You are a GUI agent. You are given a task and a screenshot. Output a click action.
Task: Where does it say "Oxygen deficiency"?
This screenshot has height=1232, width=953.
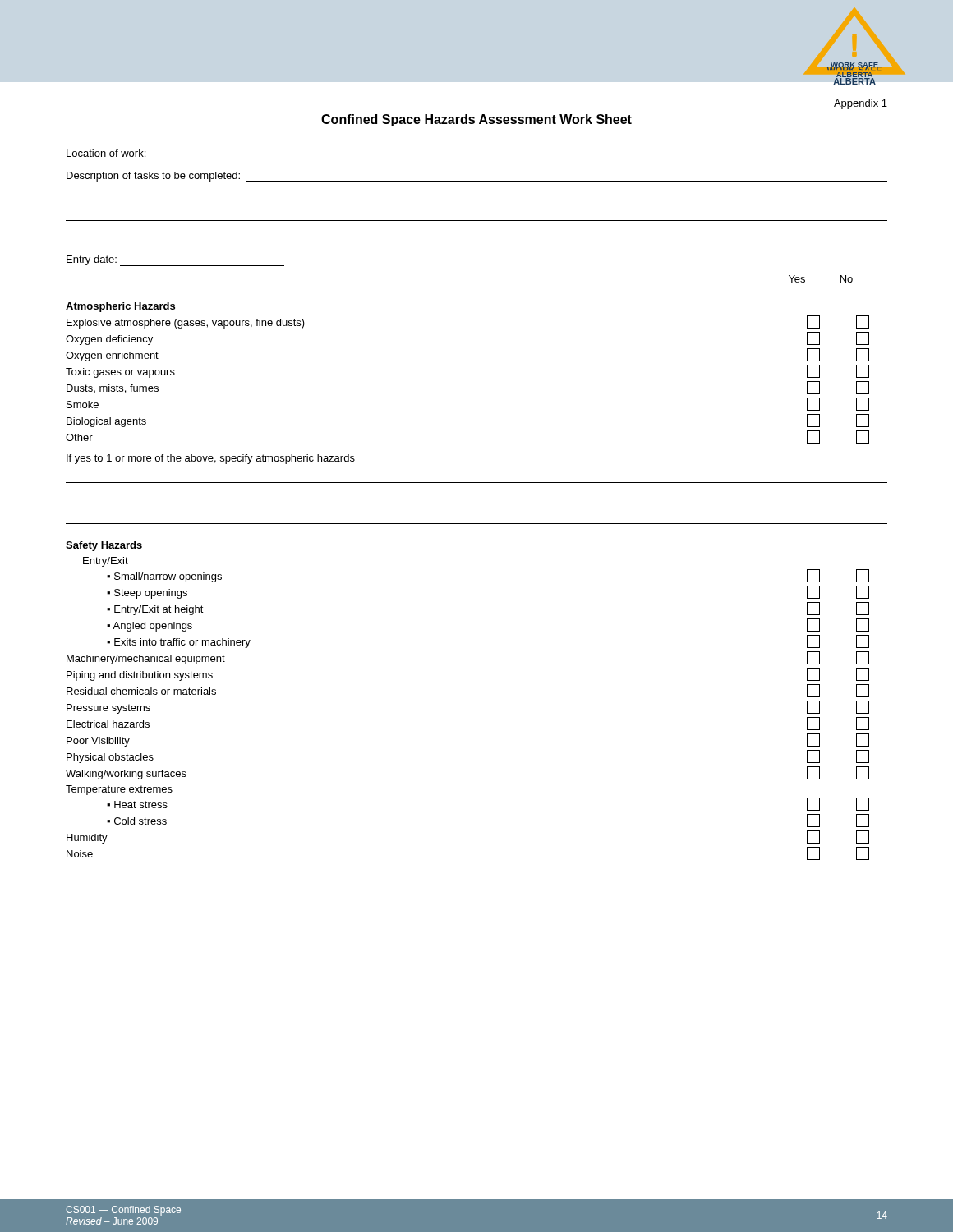108,337
